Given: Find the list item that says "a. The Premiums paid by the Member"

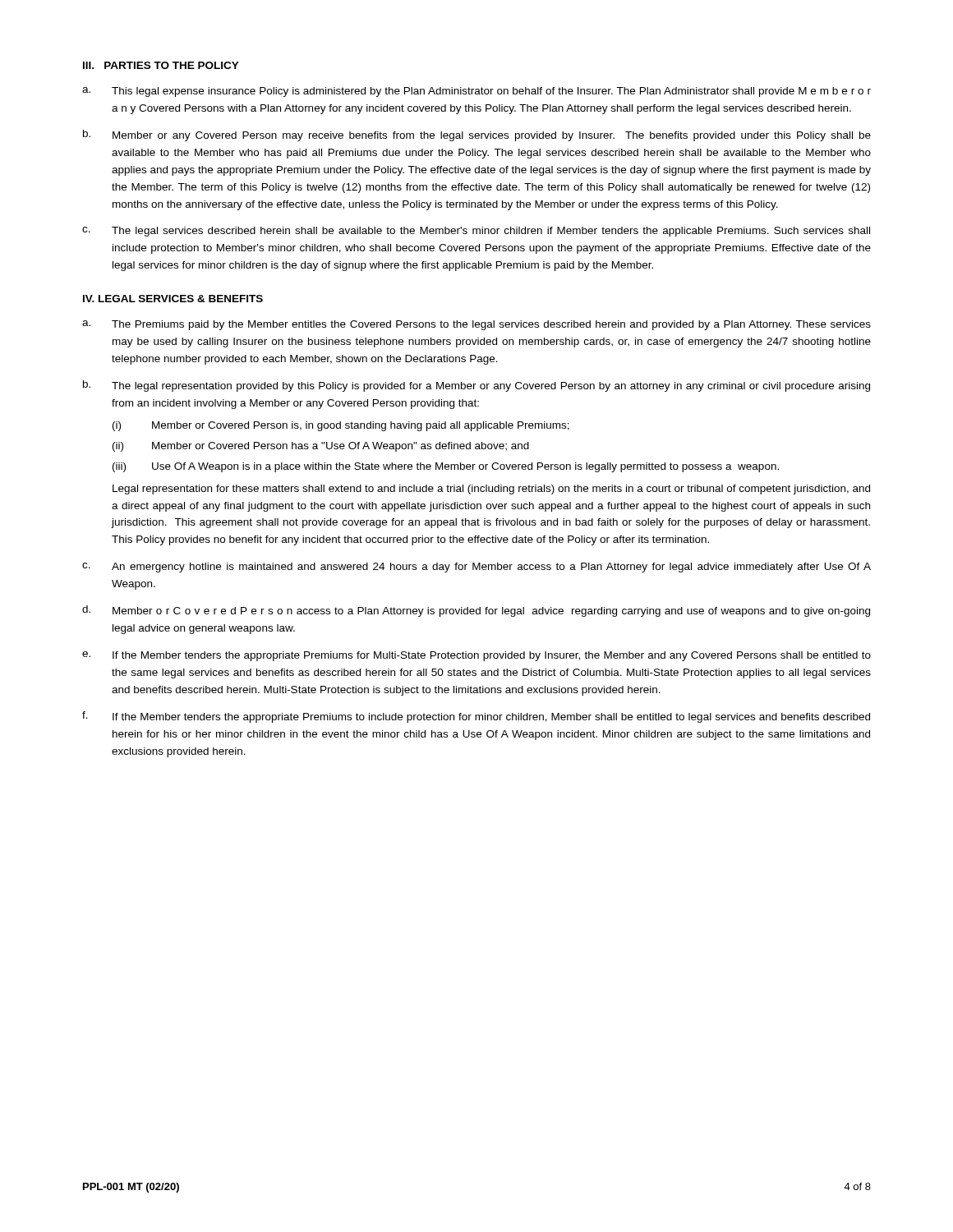Looking at the screenshot, I should tap(476, 342).
